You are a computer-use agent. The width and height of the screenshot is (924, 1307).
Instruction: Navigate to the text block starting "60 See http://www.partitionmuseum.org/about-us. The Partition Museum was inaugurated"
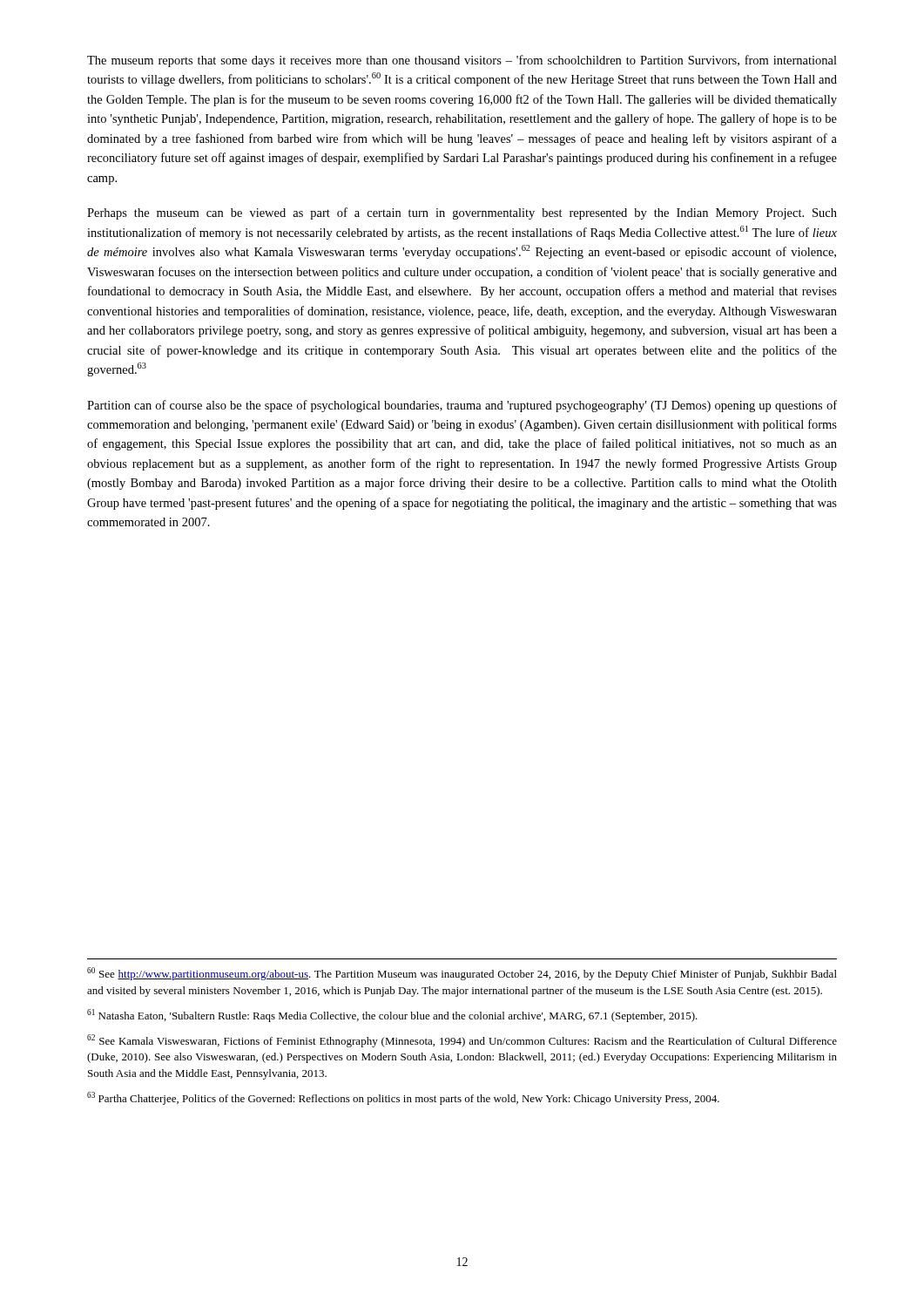[462, 981]
